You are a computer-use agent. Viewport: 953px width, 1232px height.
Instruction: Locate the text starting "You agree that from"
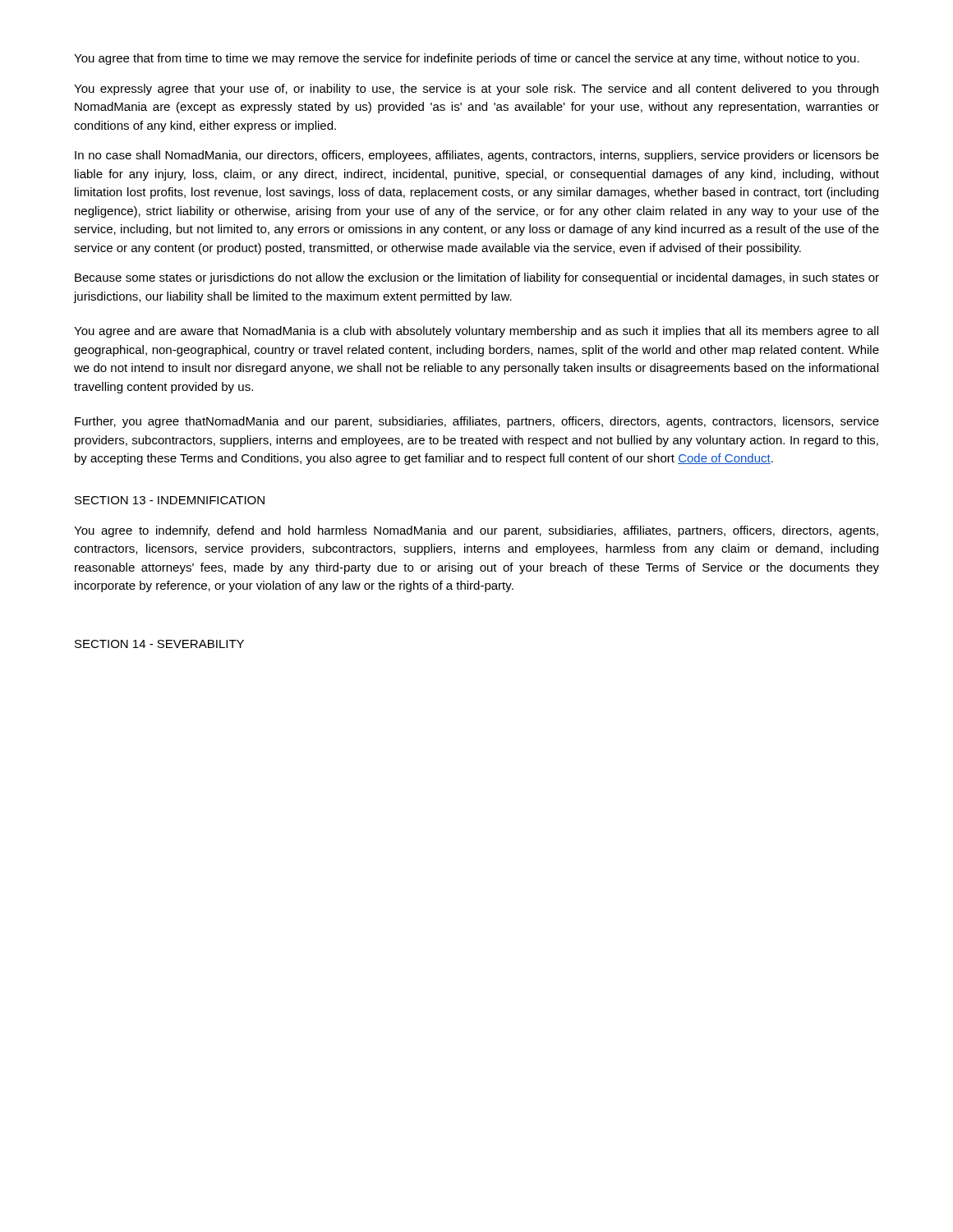coord(467,58)
